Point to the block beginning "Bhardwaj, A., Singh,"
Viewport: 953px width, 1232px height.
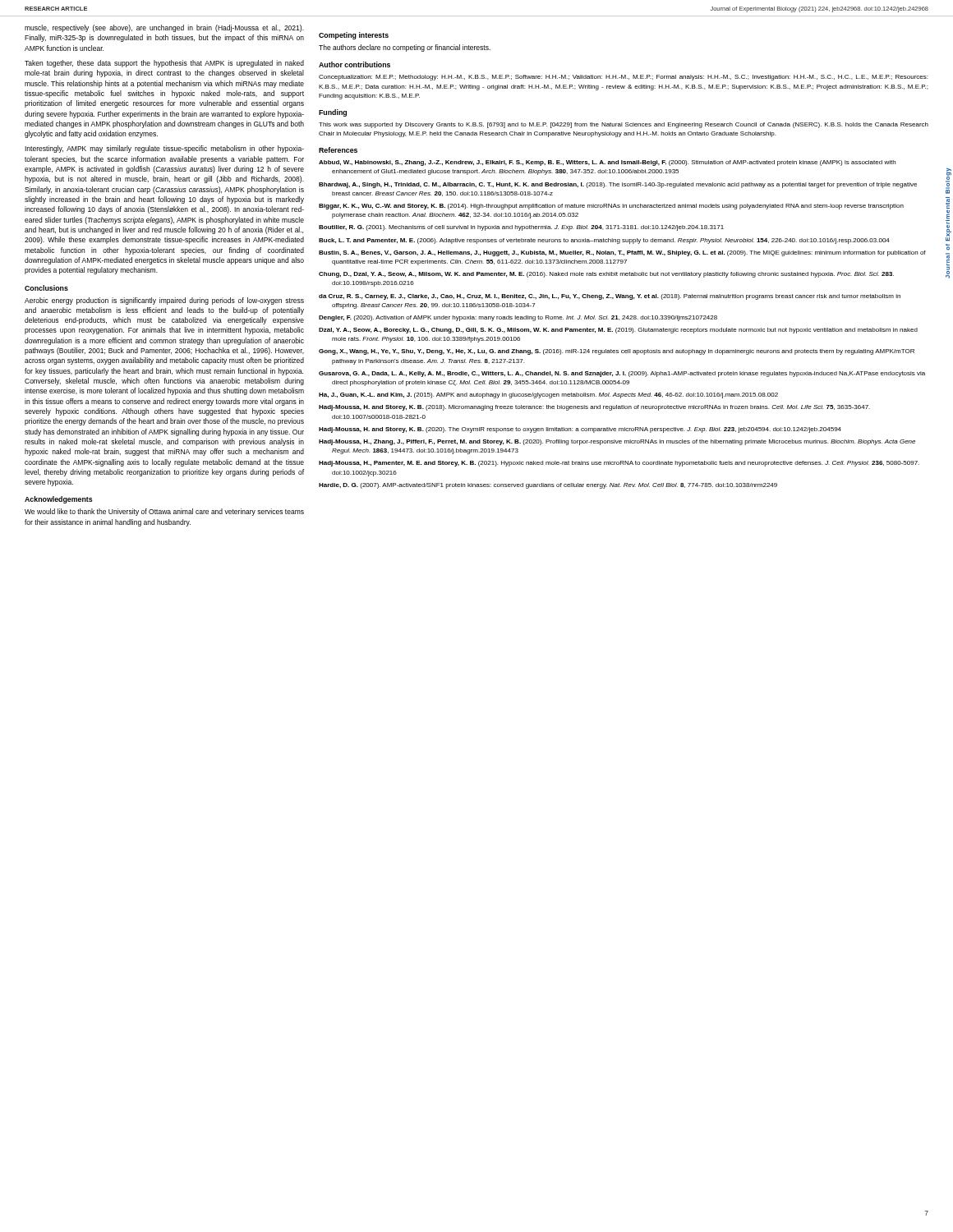coord(618,189)
